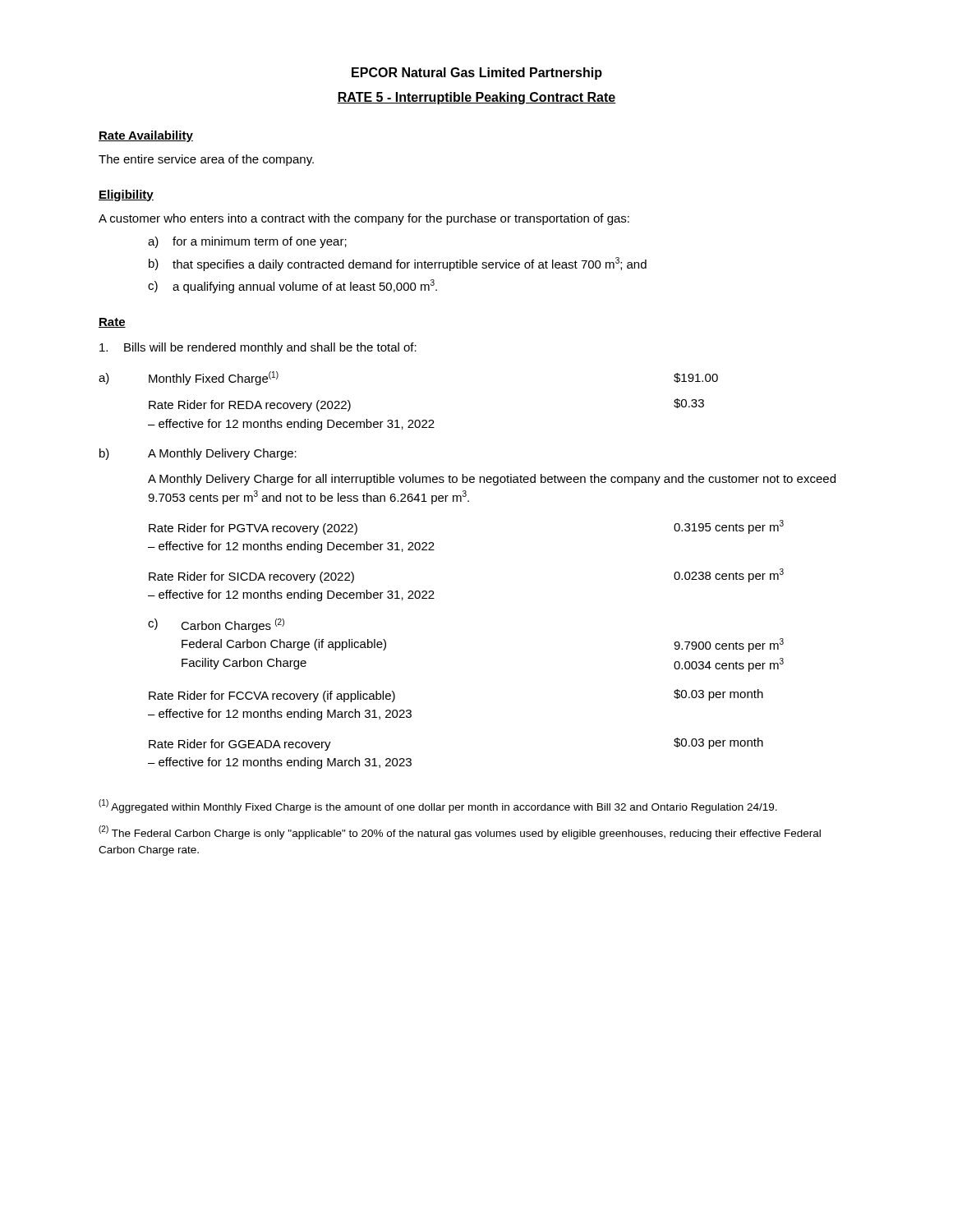Where does it say "RATE 5 - Interruptible Peaking Contract Rate"?
Viewport: 953px width, 1232px height.
point(476,97)
